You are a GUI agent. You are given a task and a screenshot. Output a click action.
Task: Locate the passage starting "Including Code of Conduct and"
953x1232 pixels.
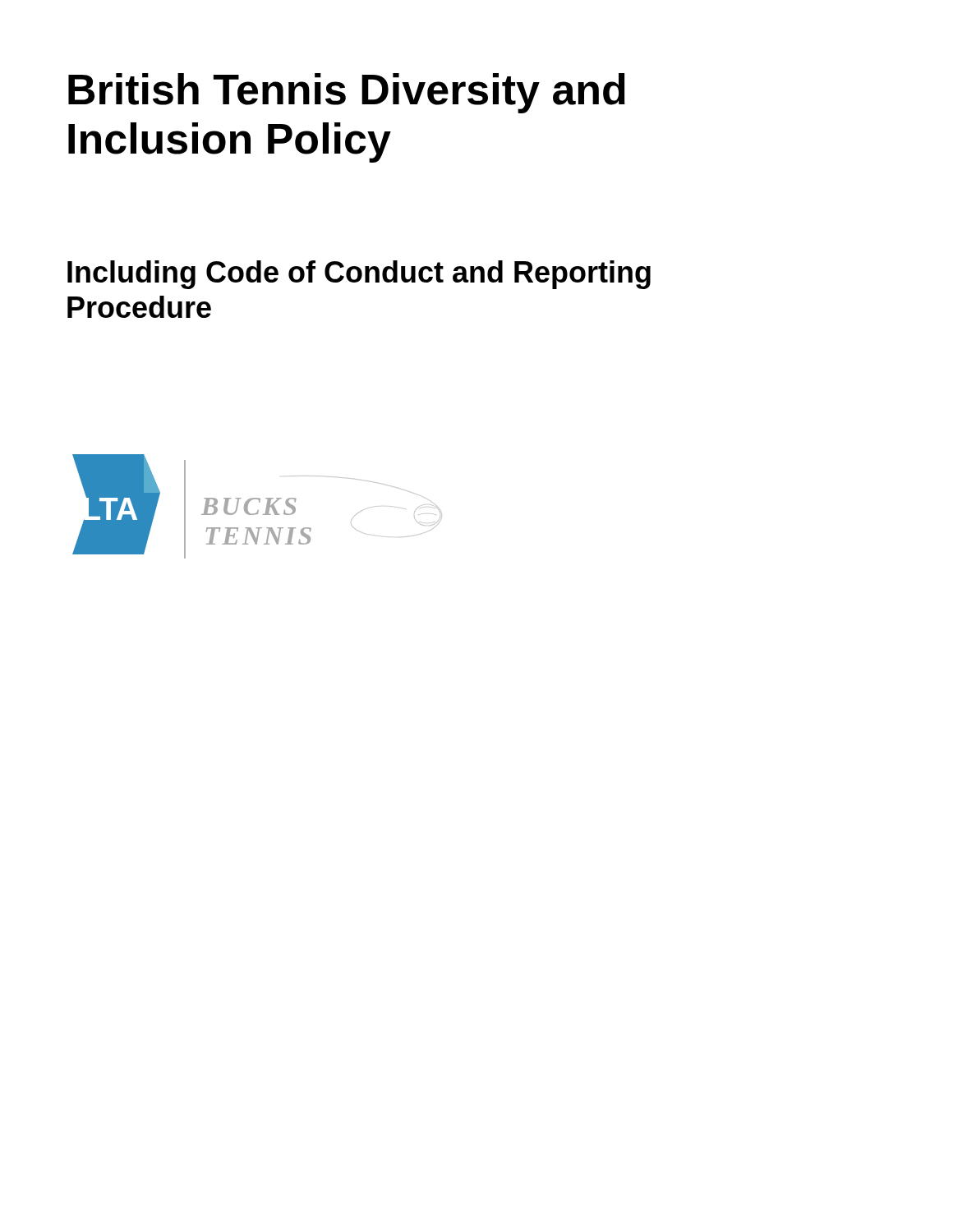[x=362, y=290]
